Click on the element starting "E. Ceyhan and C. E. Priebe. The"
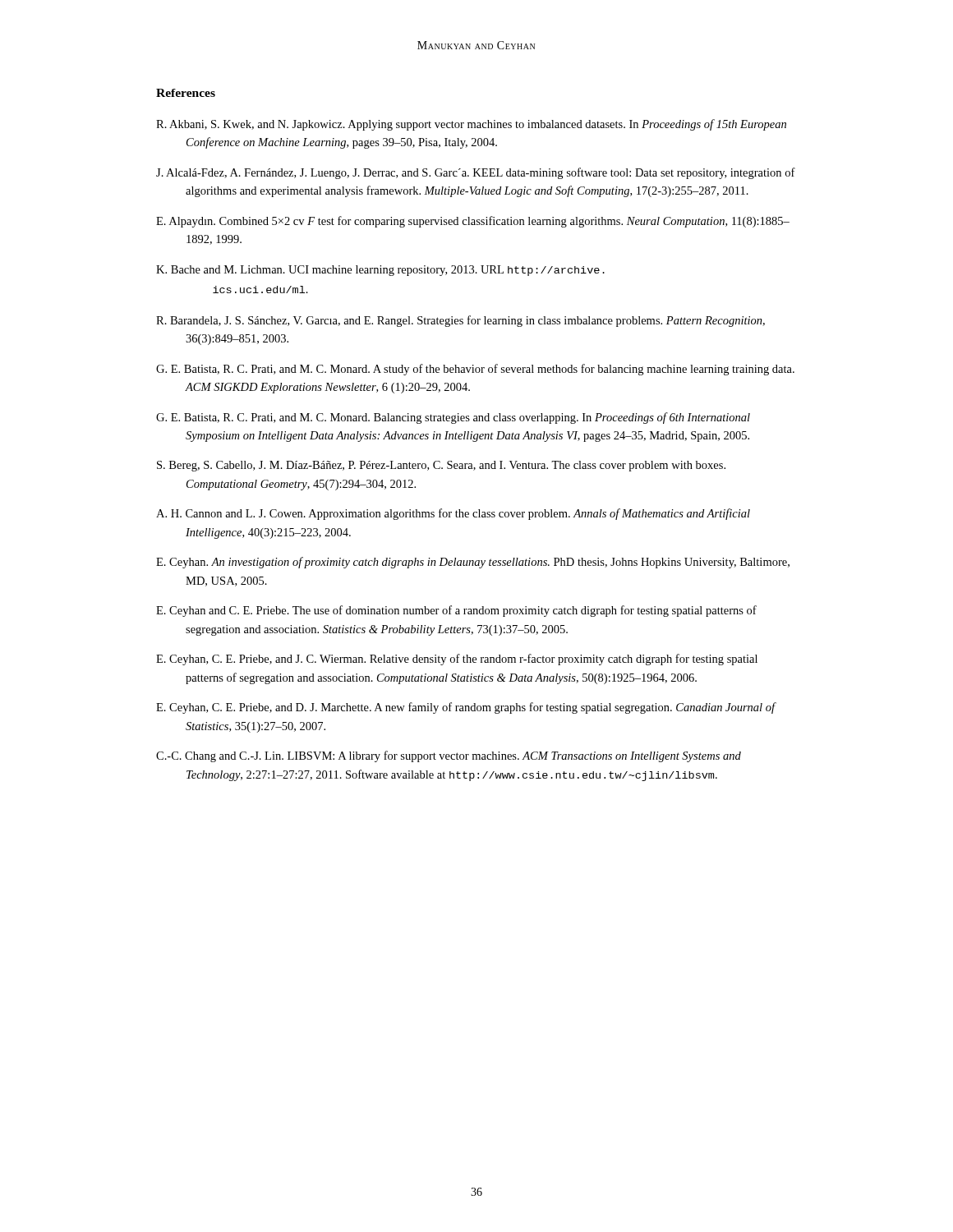953x1232 pixels. coord(456,620)
